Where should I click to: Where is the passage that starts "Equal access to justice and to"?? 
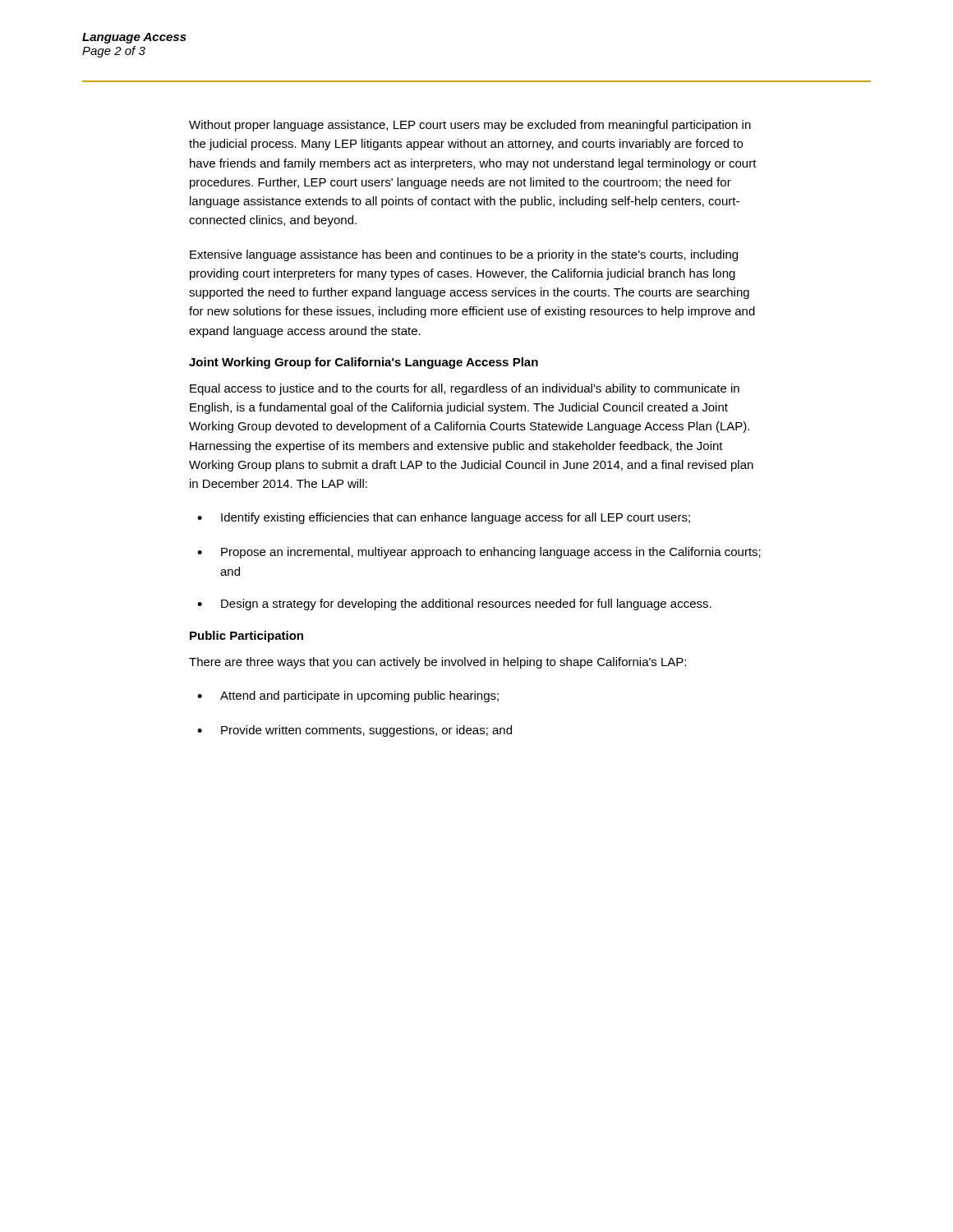[471, 436]
